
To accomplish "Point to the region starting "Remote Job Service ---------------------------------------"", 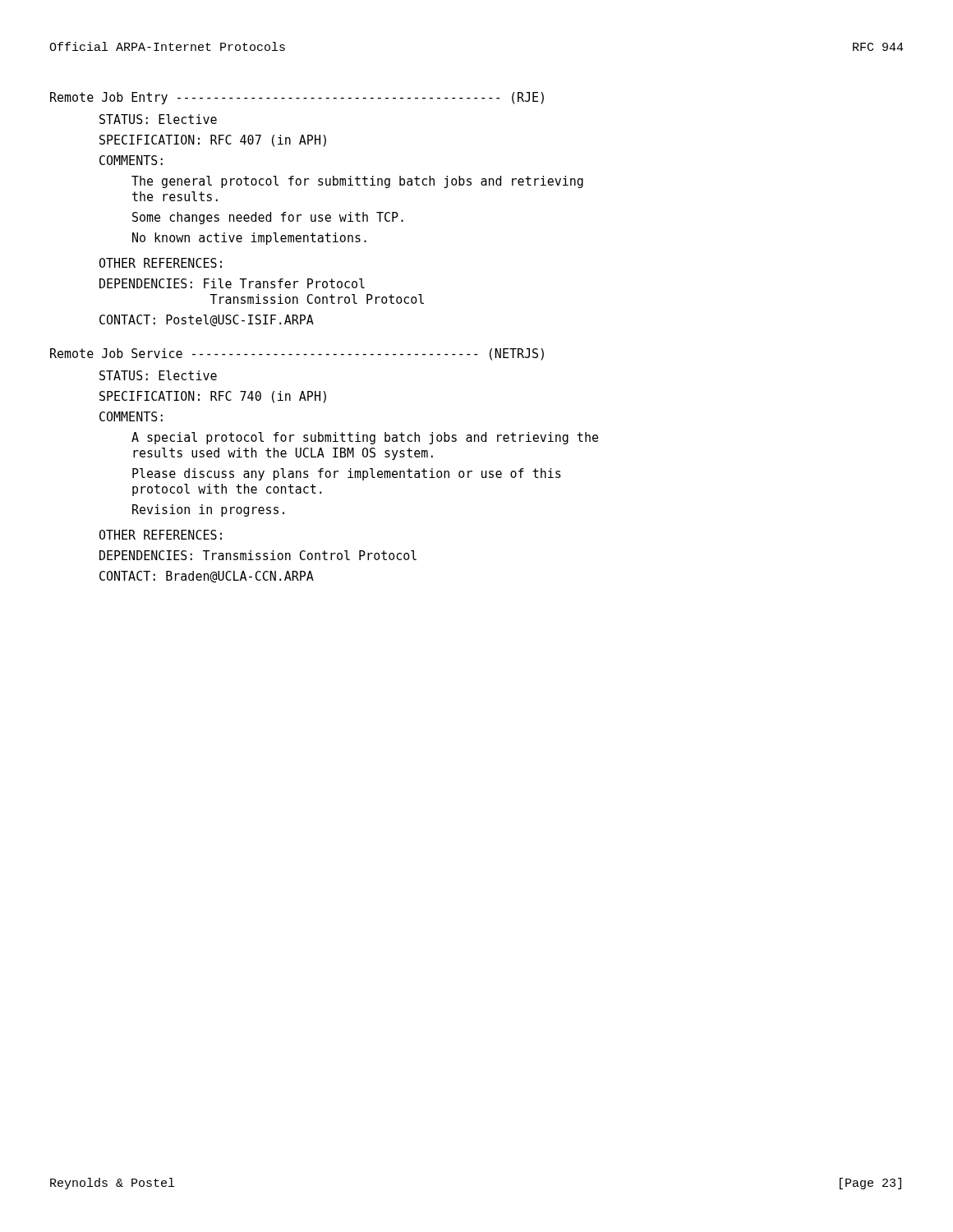I will (x=298, y=354).
